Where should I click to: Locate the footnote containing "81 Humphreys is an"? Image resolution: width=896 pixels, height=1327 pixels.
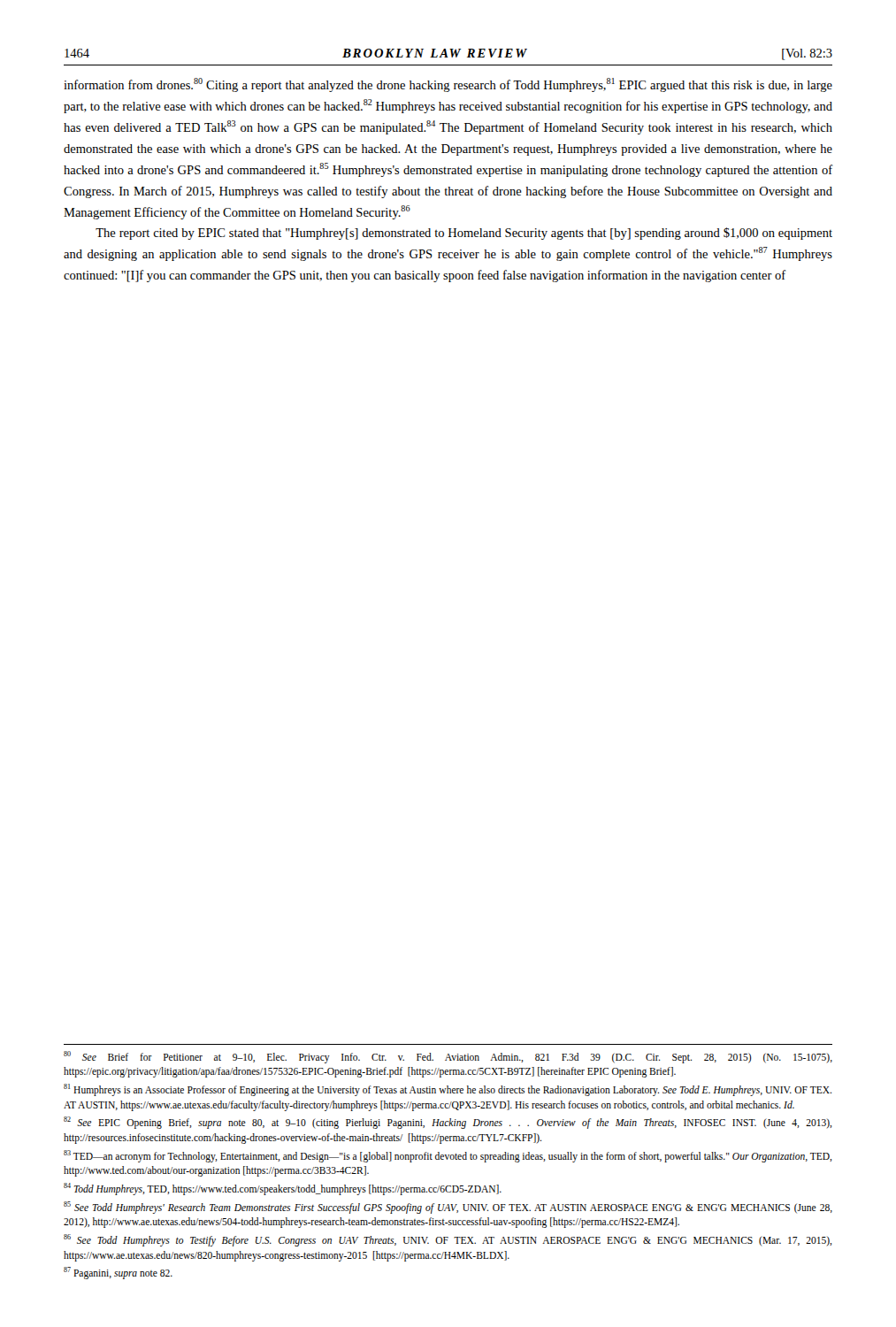tap(448, 1096)
